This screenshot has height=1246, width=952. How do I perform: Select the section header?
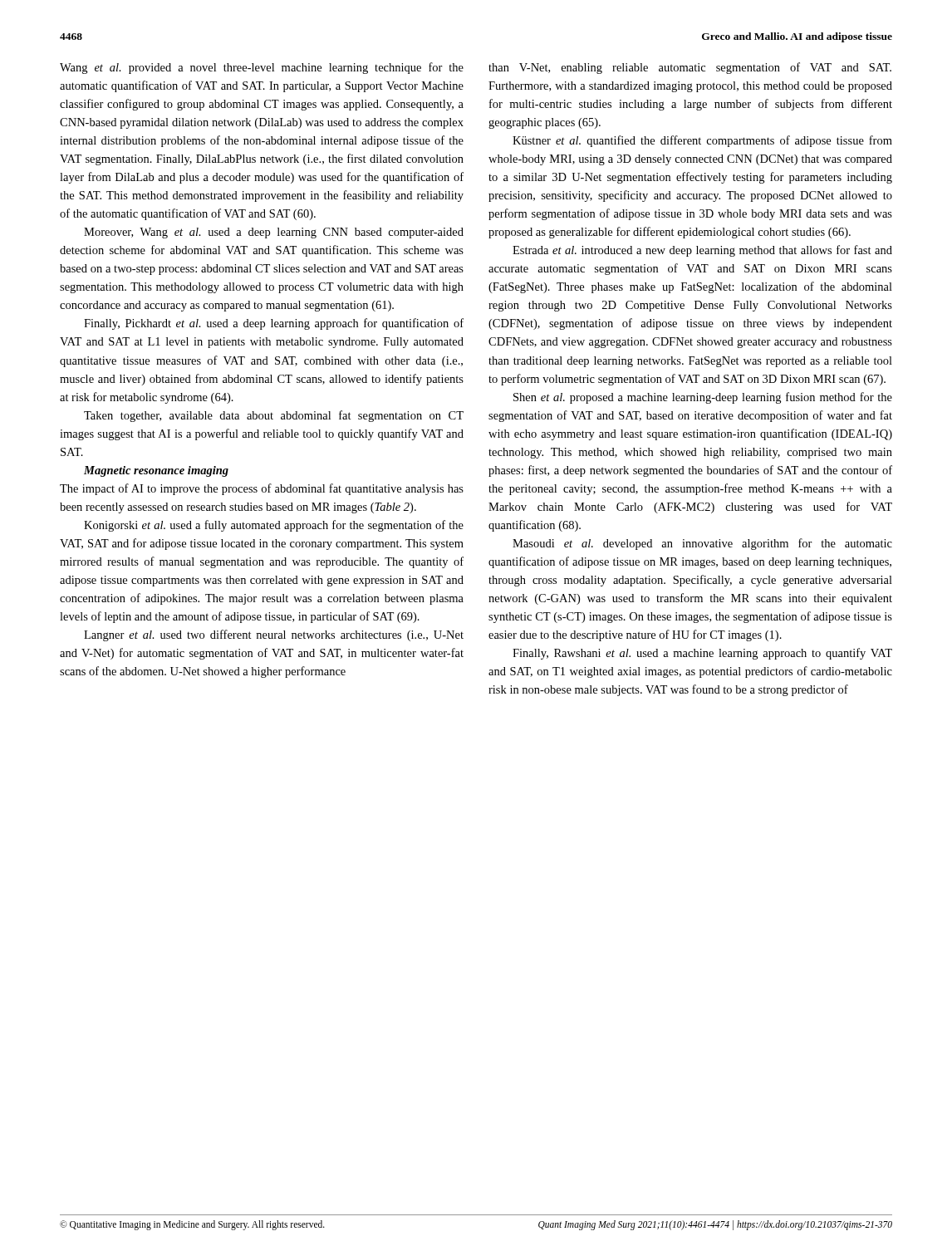[262, 470]
